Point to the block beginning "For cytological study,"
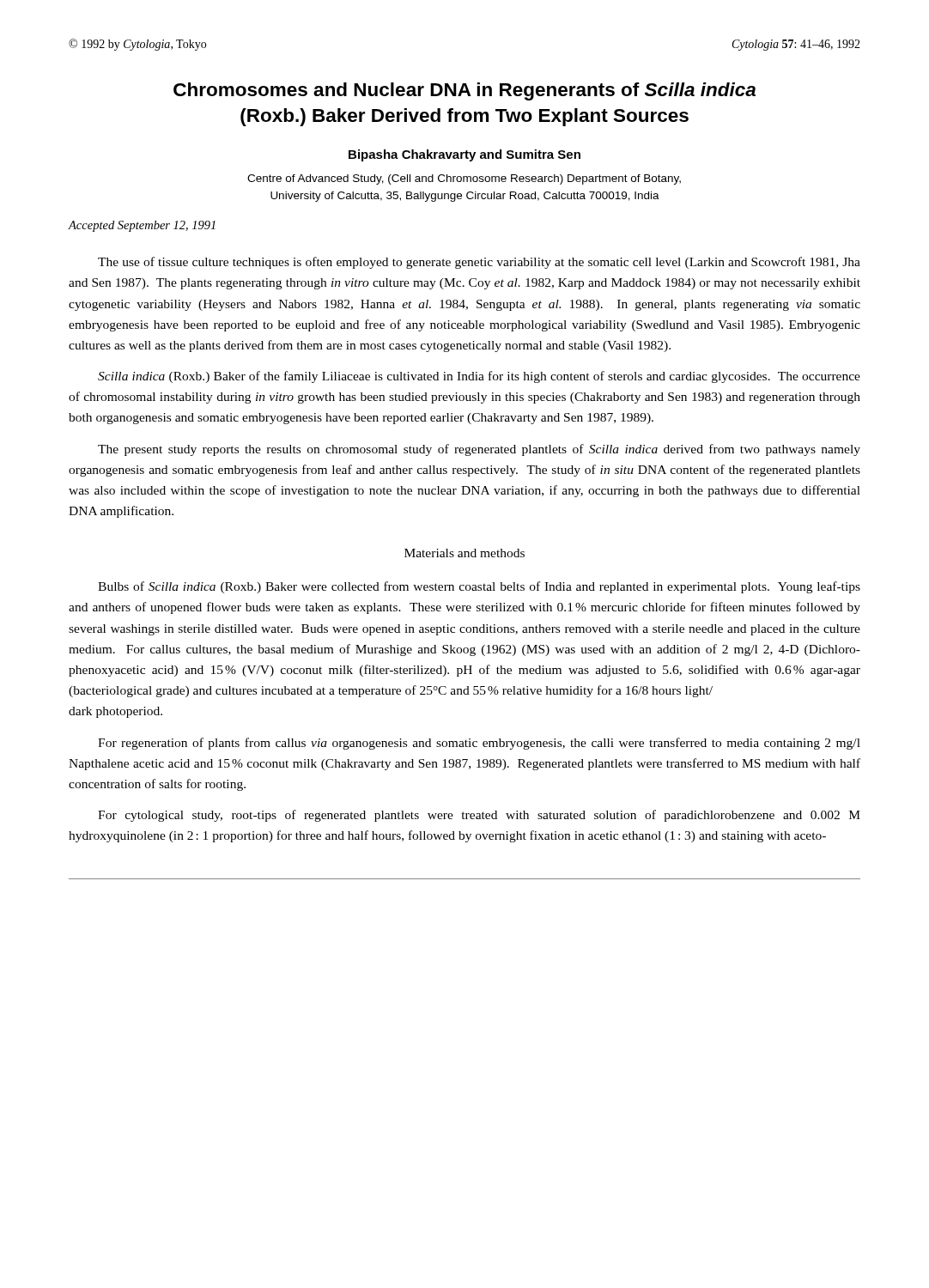This screenshot has height=1288, width=929. click(x=464, y=825)
